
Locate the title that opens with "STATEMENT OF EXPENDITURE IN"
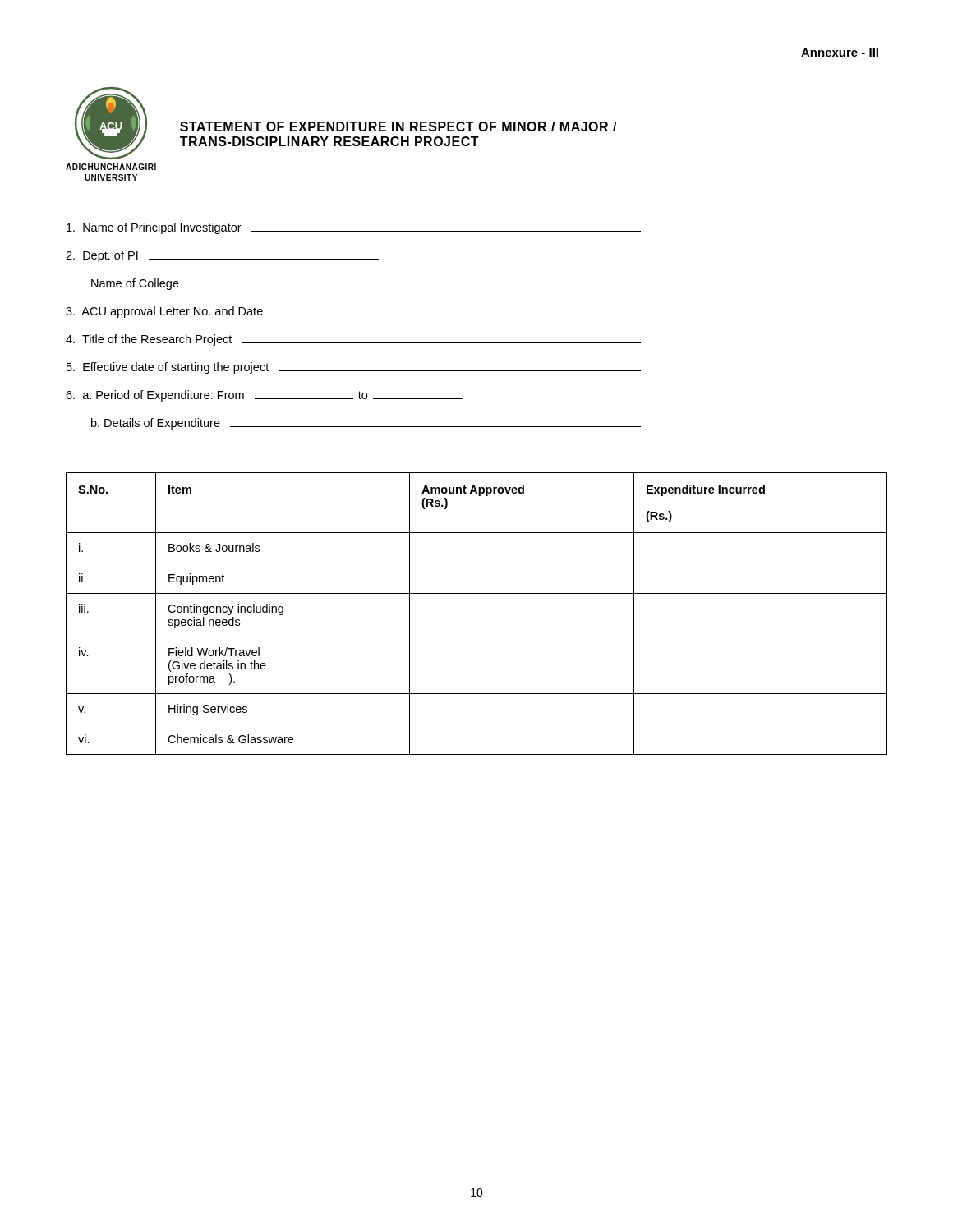[x=398, y=134]
